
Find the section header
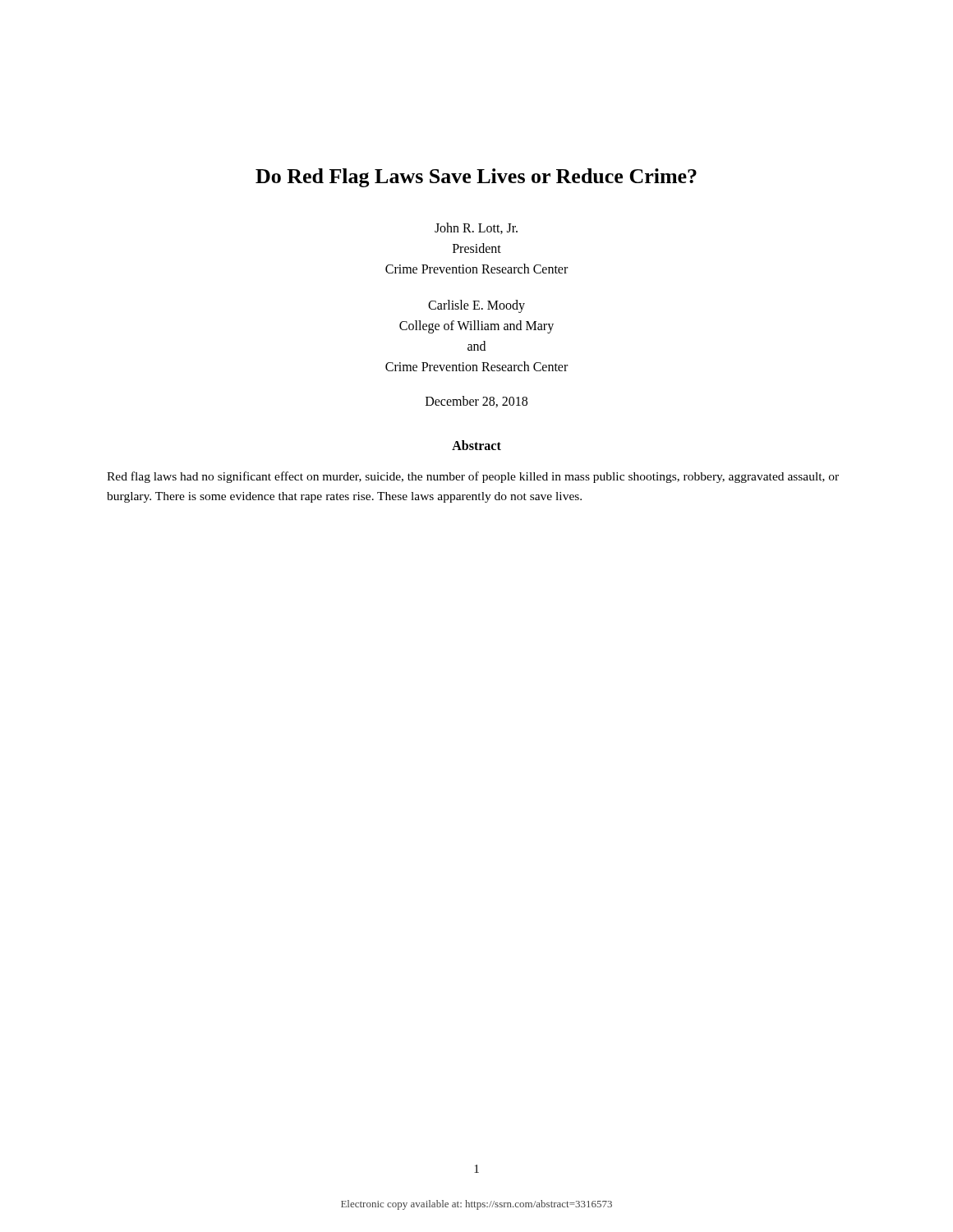pos(476,445)
